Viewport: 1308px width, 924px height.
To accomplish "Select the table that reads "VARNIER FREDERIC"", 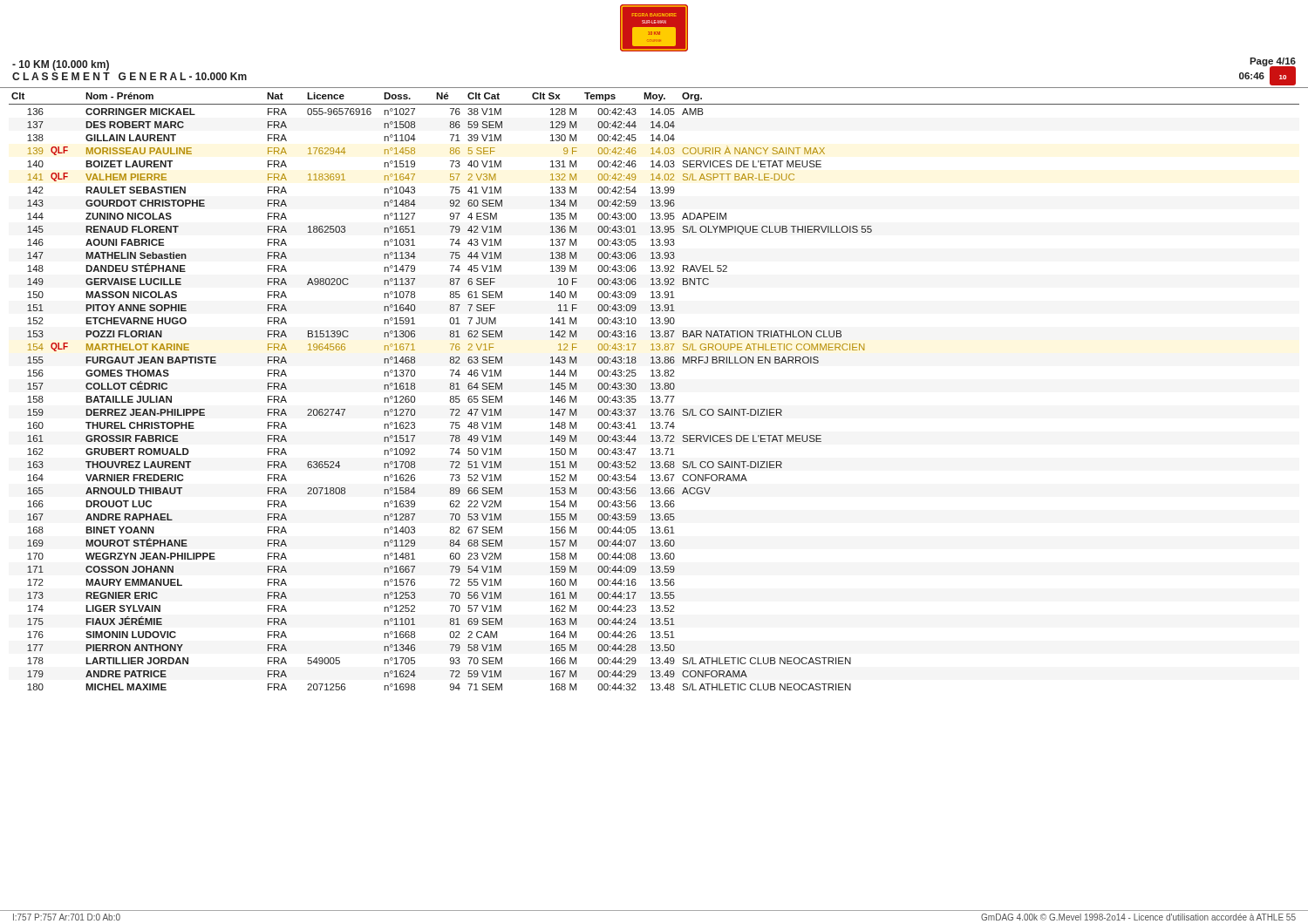I will (x=654, y=391).
